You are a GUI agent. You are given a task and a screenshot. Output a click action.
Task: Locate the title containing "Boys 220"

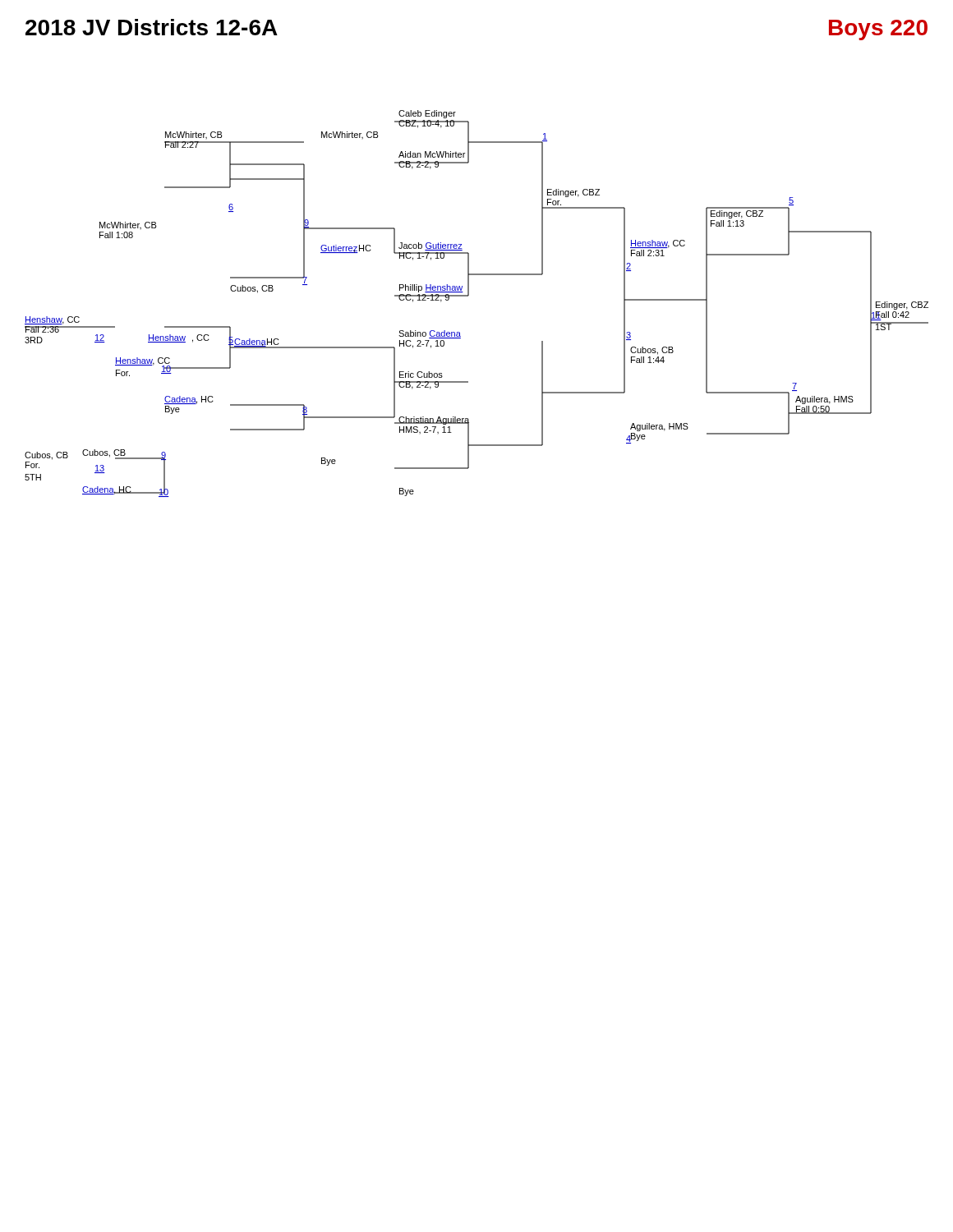point(878,28)
